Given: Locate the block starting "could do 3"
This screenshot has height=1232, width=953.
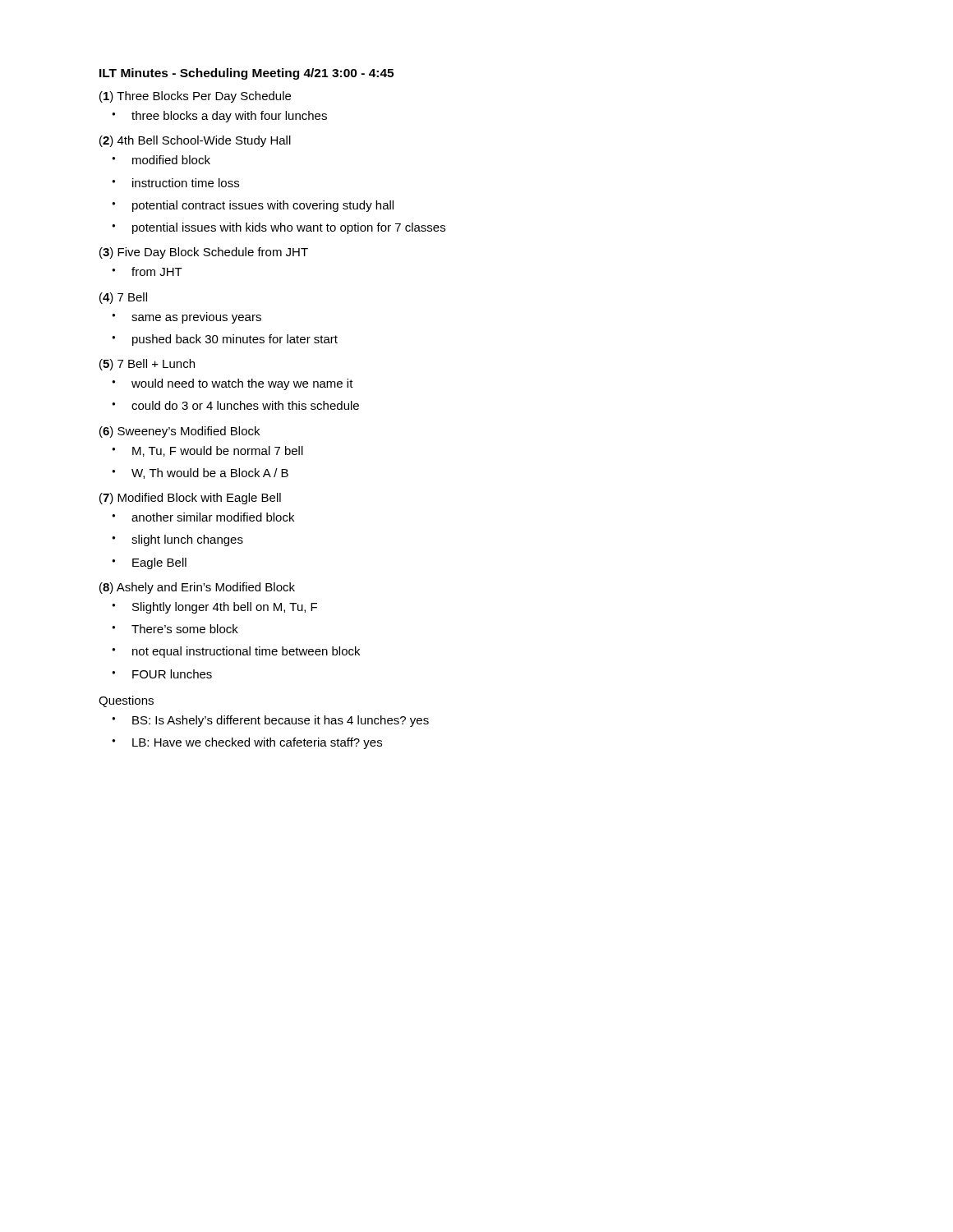Looking at the screenshot, I should pos(245,406).
